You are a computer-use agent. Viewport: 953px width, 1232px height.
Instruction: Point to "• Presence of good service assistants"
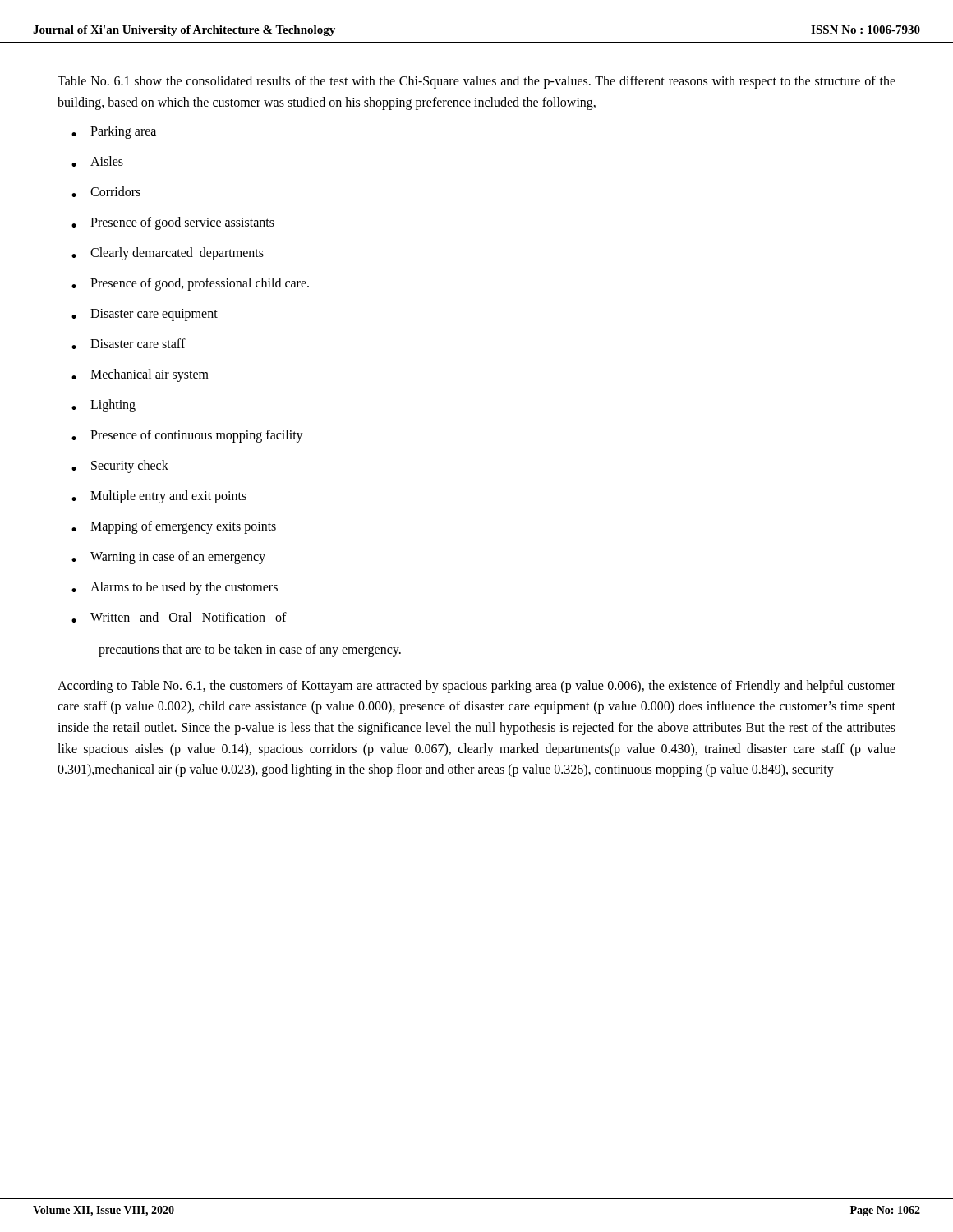173,223
